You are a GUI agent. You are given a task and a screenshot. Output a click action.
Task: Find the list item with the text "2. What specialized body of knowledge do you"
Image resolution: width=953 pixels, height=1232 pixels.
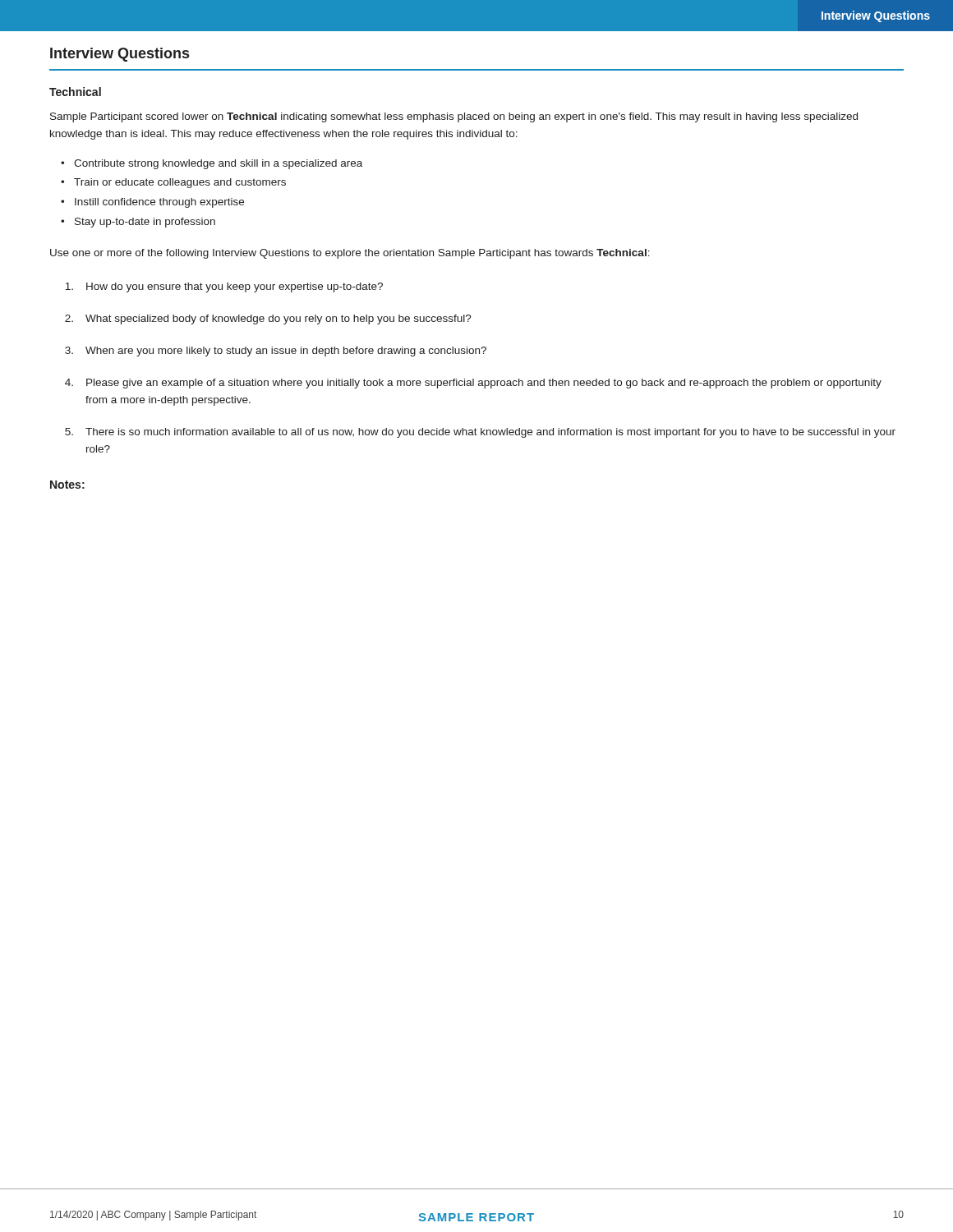pyautogui.click(x=260, y=319)
